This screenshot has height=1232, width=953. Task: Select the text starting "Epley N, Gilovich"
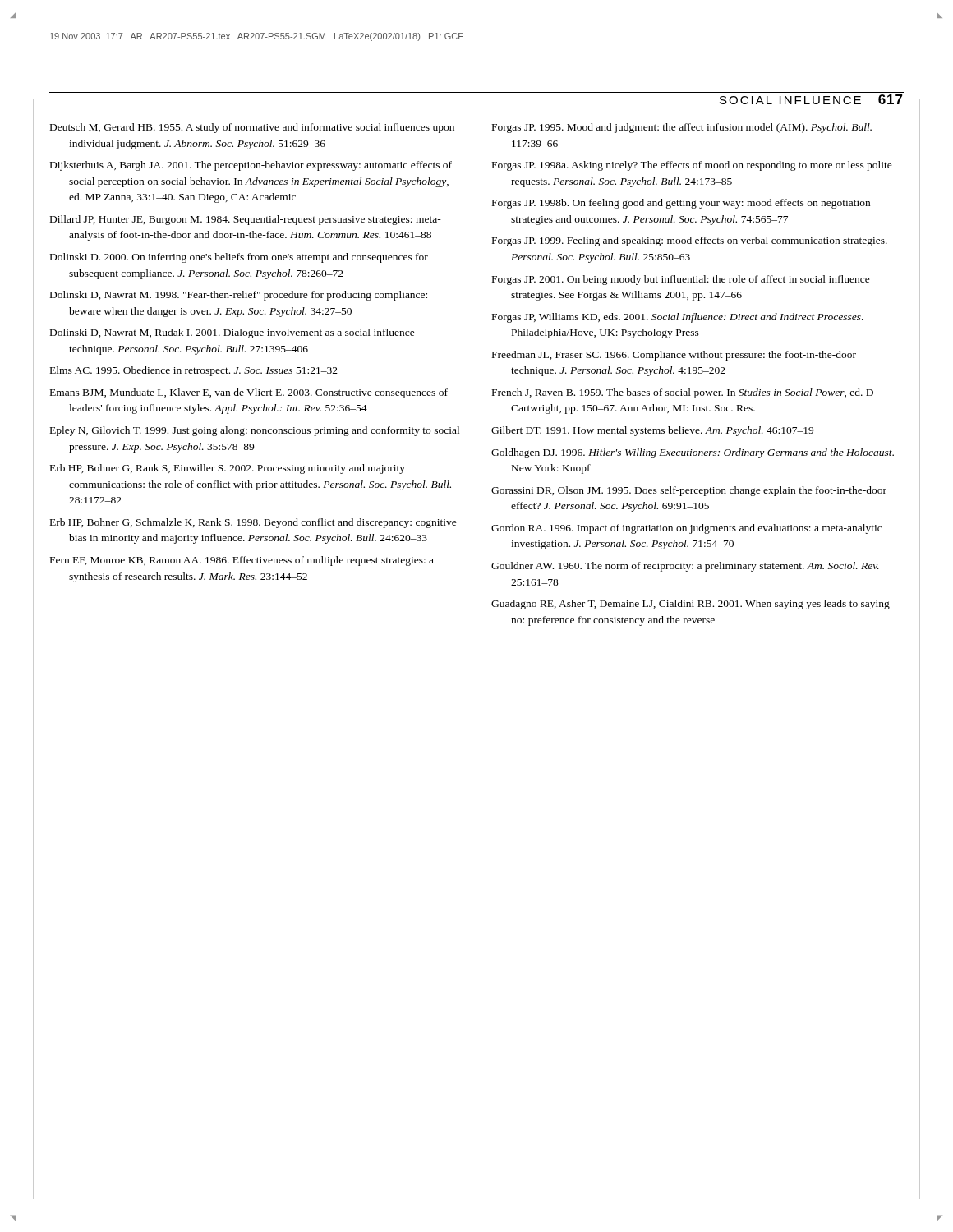(x=255, y=438)
